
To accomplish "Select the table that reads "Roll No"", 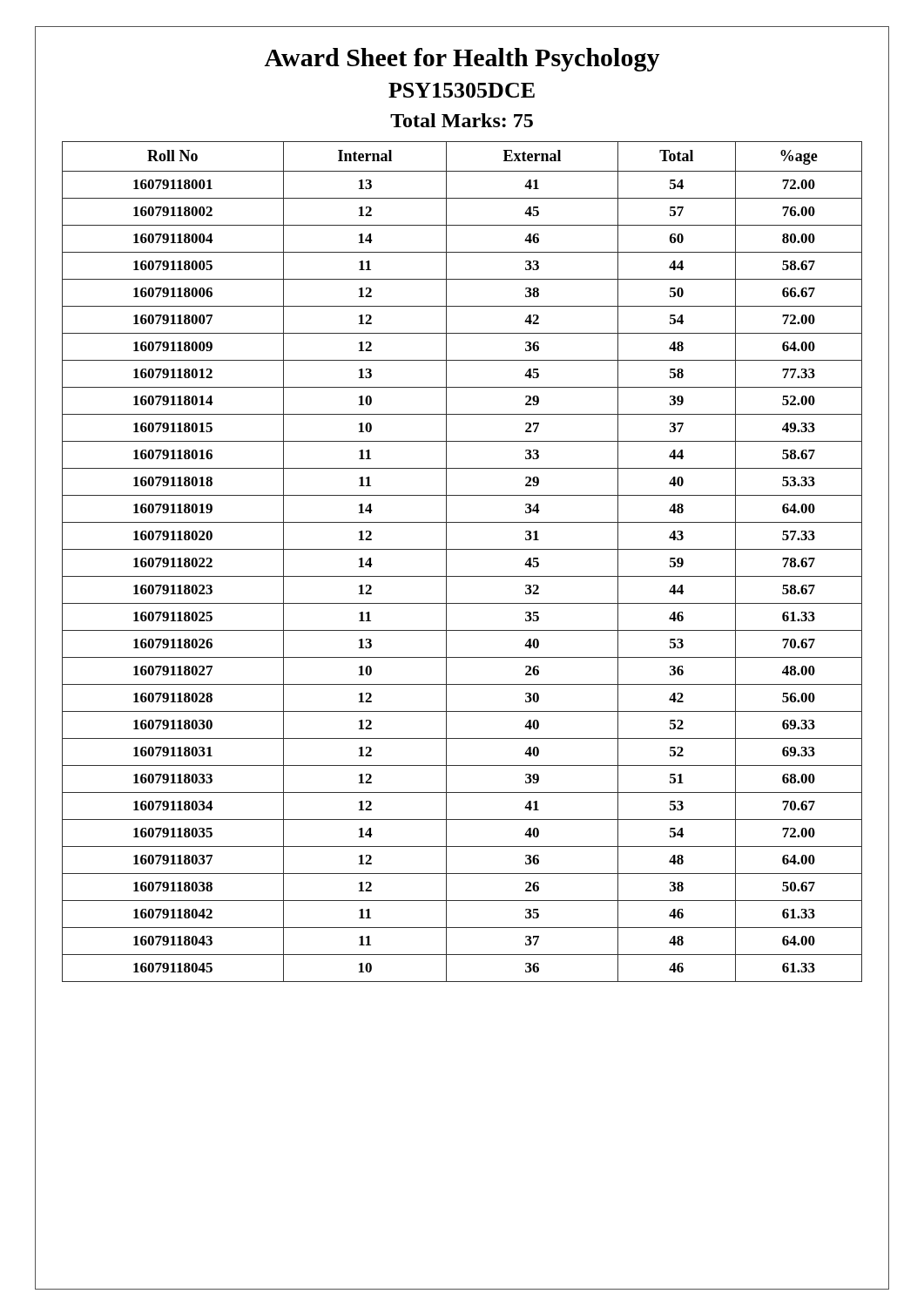I will (x=462, y=562).
